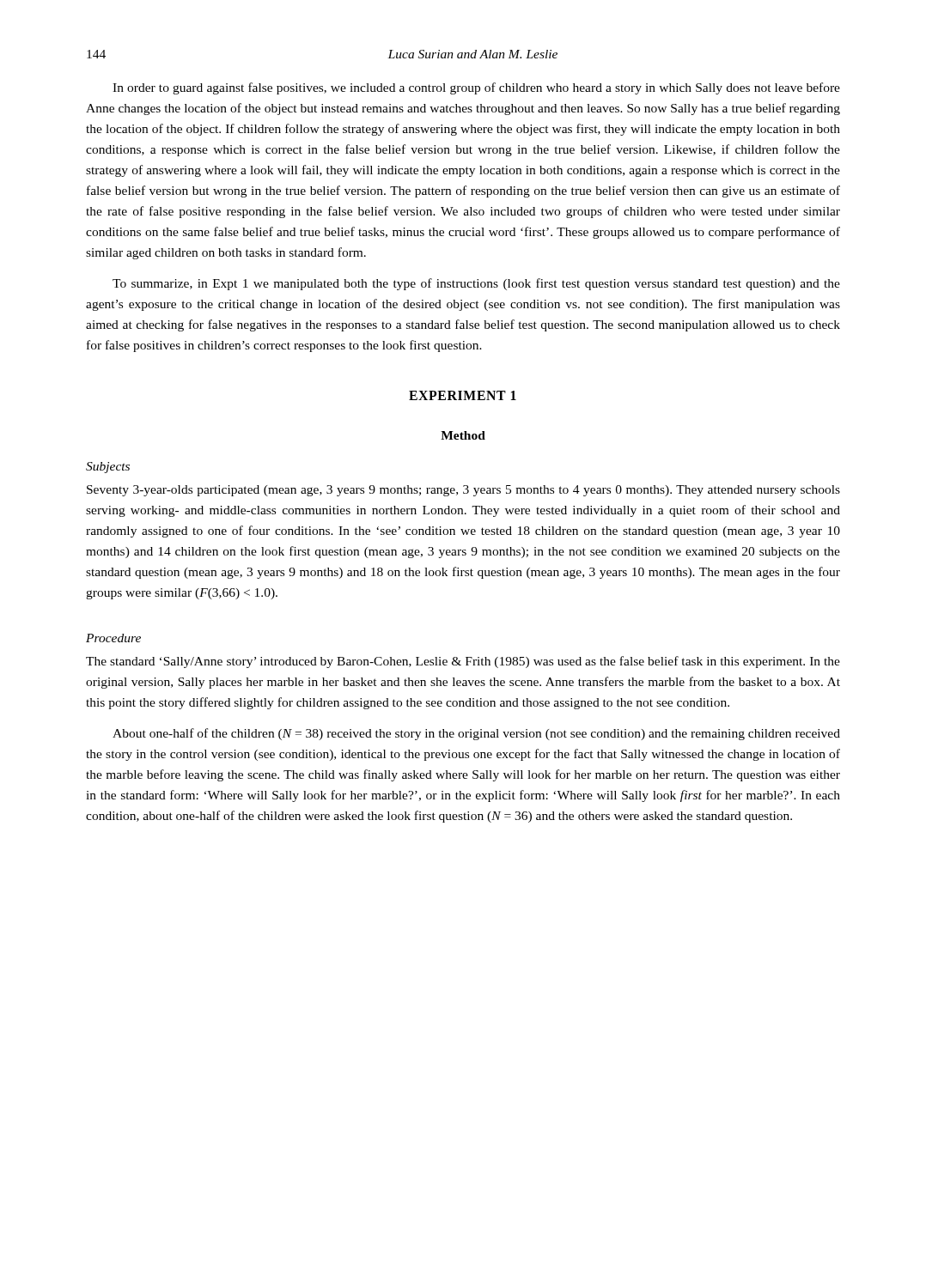Screen dimensions: 1288x926
Task: Click on the text block with the text "To summarize, in Expt 1 we manipulated both"
Action: pyautogui.click(x=463, y=314)
